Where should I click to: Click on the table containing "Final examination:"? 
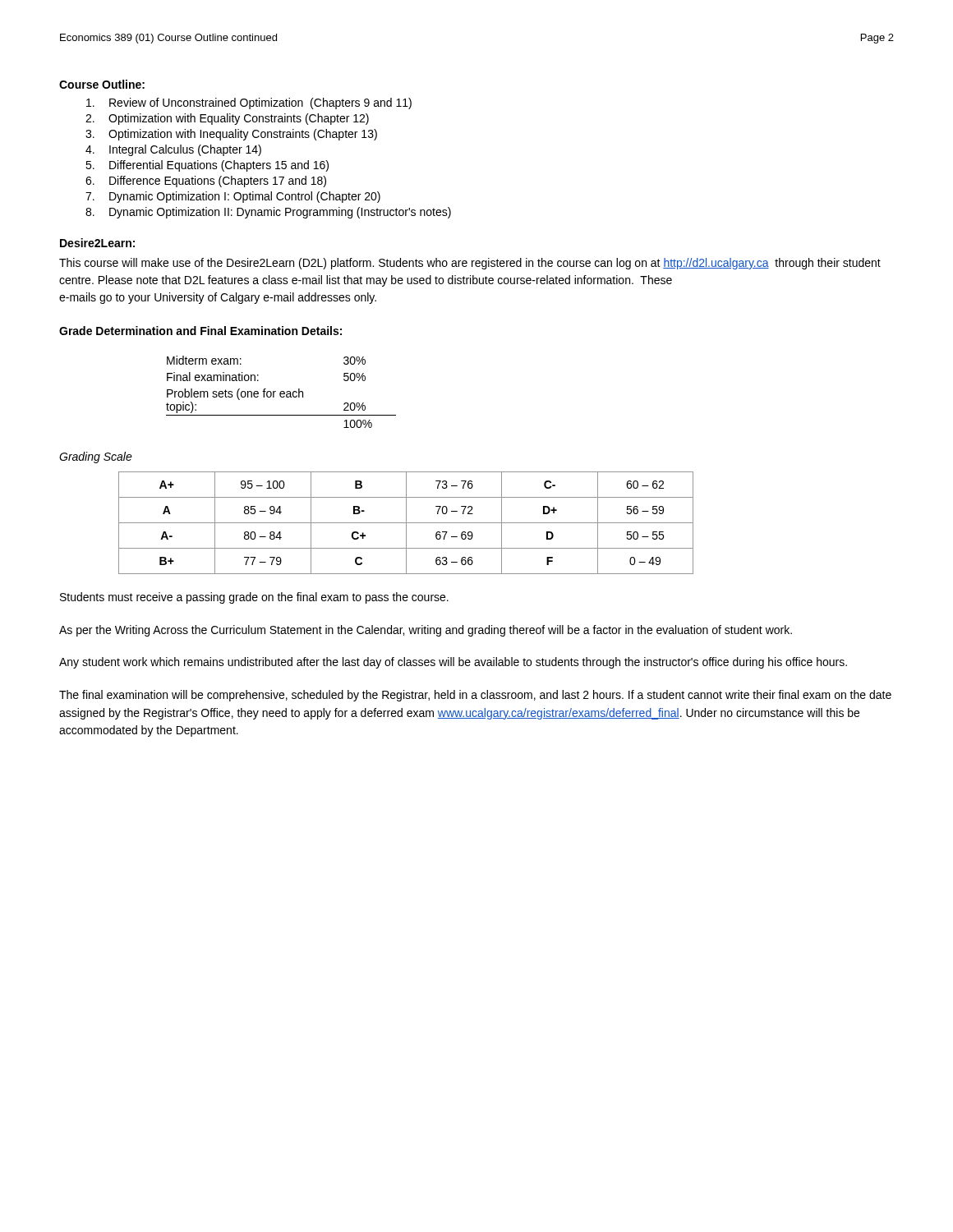pyautogui.click(x=530, y=392)
